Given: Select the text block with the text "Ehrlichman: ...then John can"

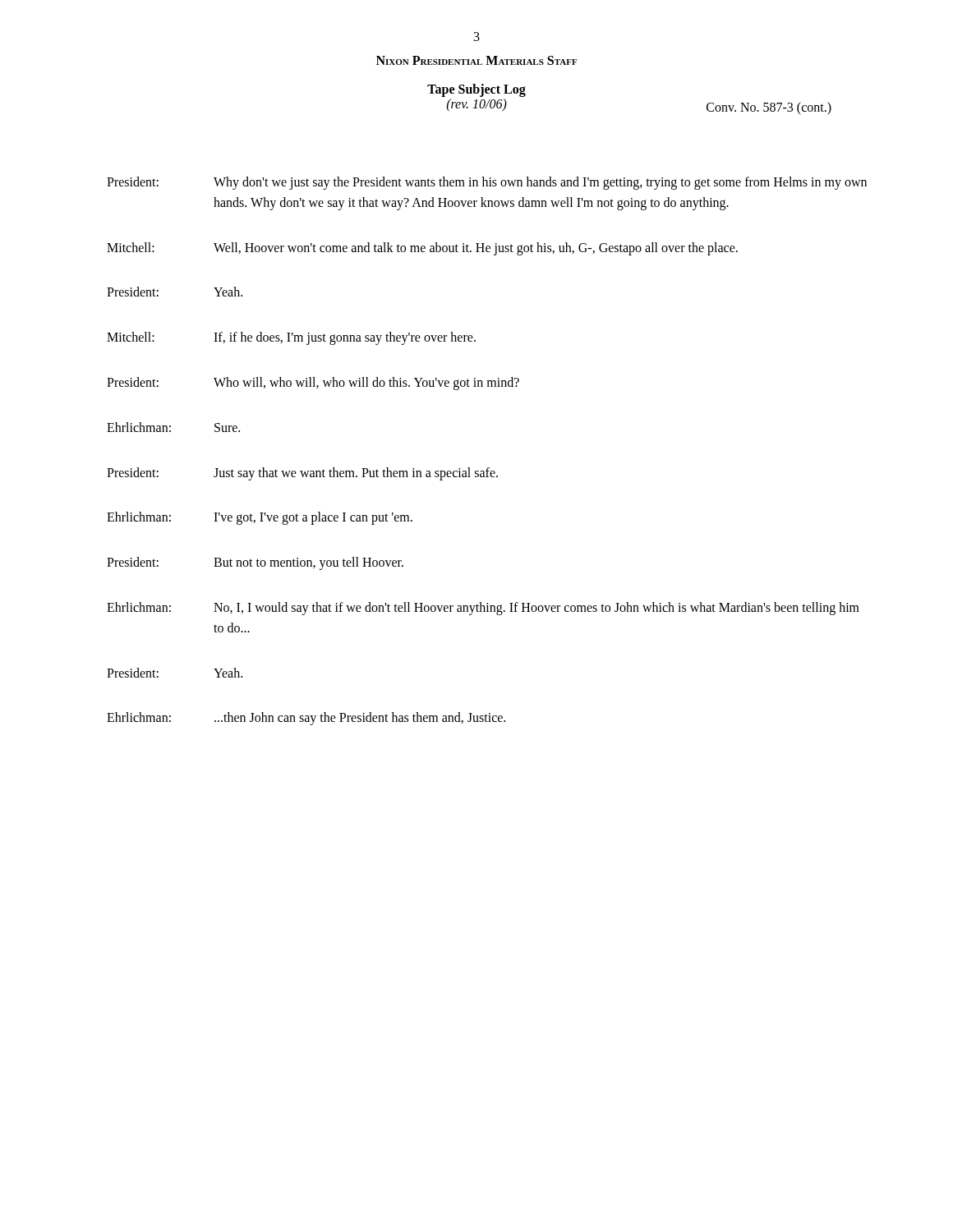Looking at the screenshot, I should [489, 718].
